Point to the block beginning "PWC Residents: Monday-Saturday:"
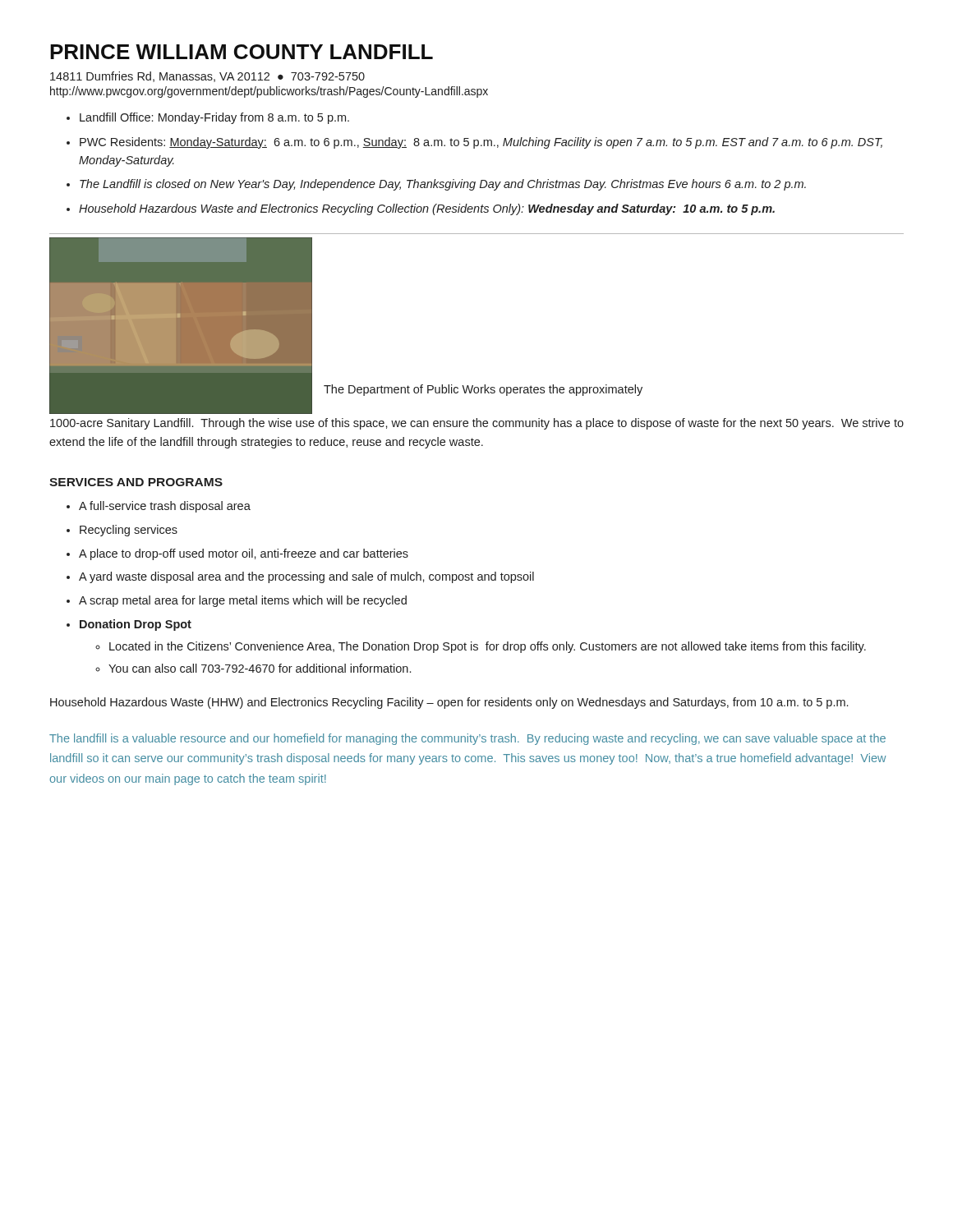This screenshot has height=1232, width=953. tap(481, 151)
